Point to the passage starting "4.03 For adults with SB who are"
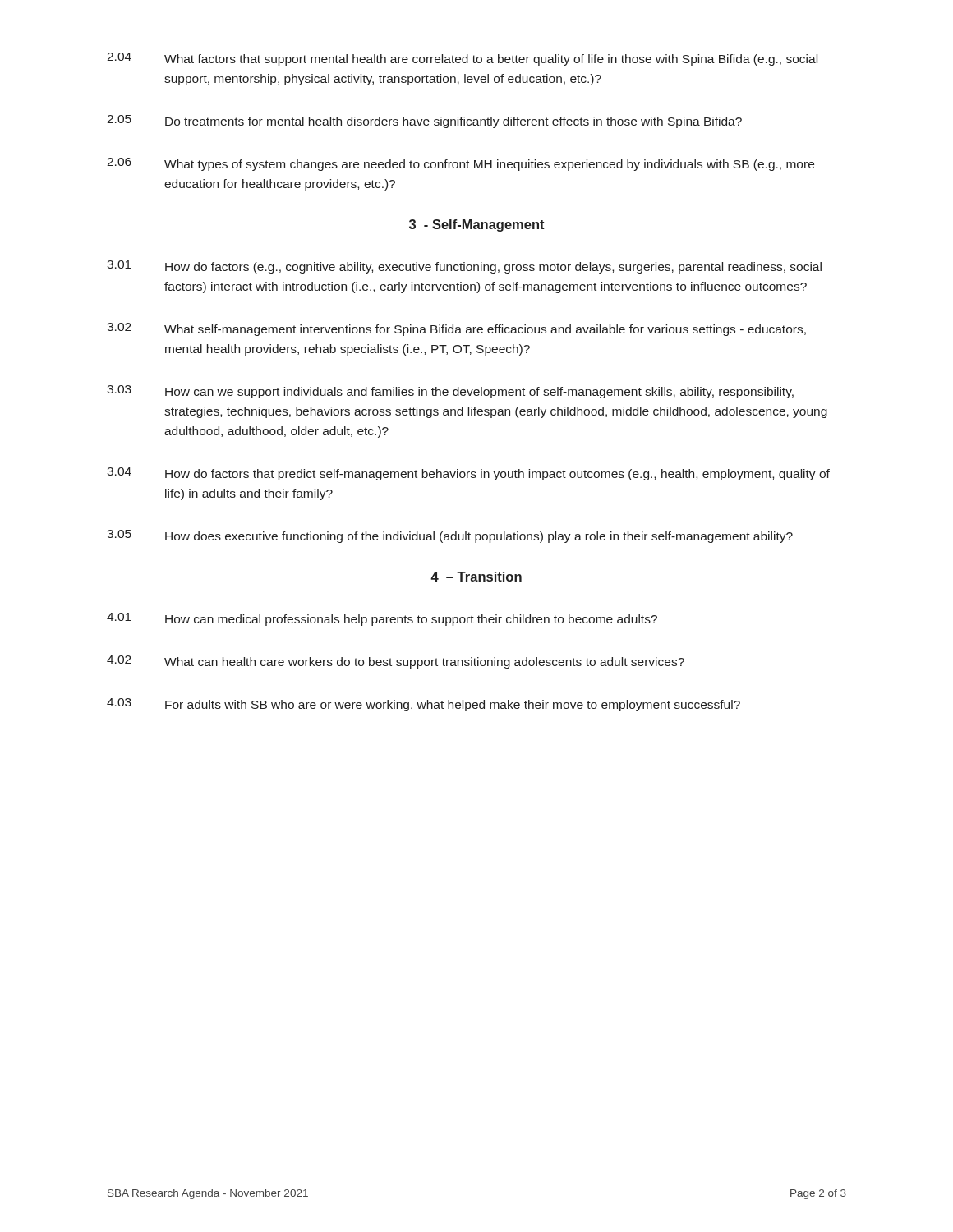Viewport: 953px width, 1232px height. click(x=476, y=705)
